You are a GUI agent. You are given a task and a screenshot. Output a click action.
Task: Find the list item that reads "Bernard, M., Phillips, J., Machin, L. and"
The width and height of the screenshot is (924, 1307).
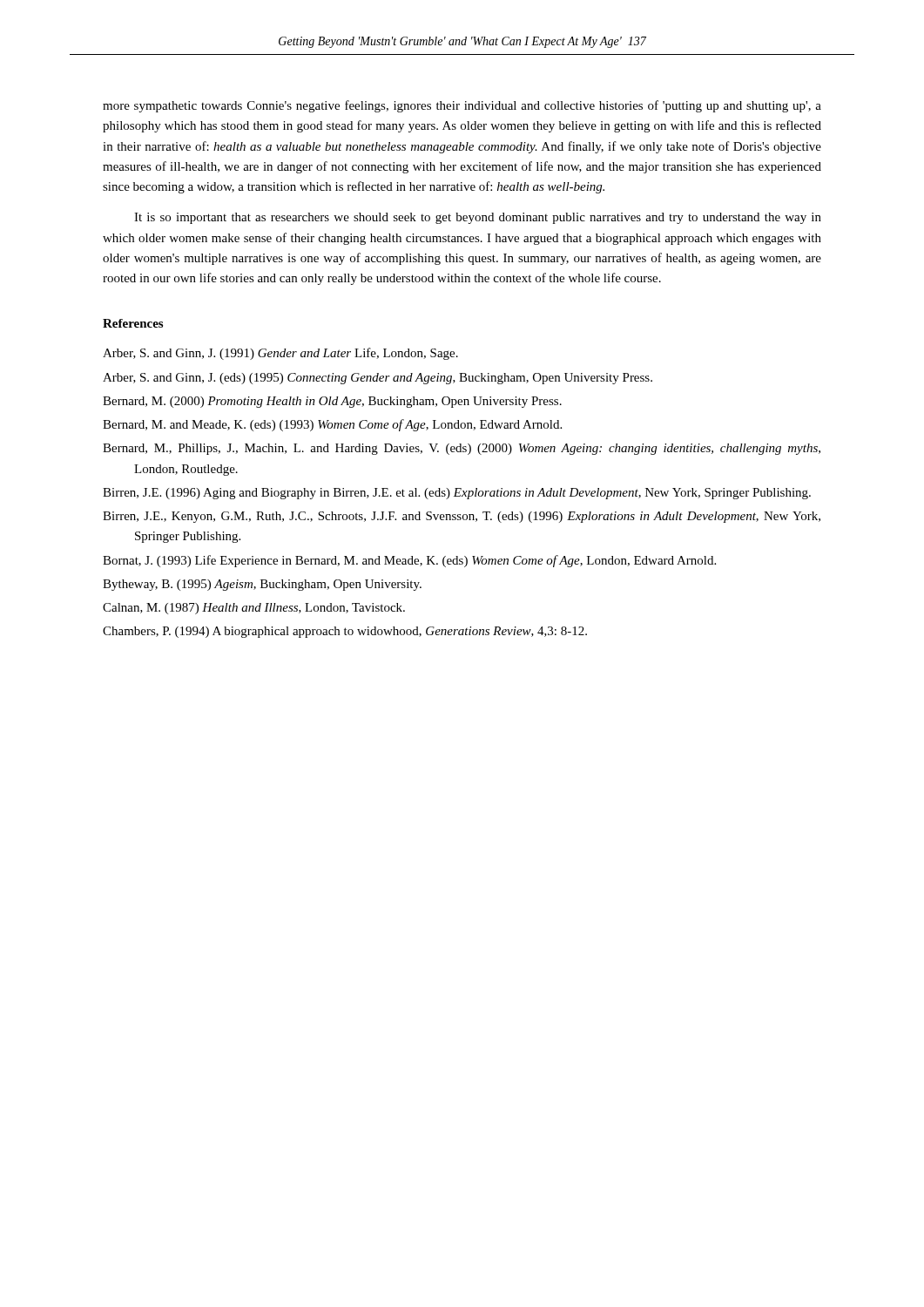point(462,458)
